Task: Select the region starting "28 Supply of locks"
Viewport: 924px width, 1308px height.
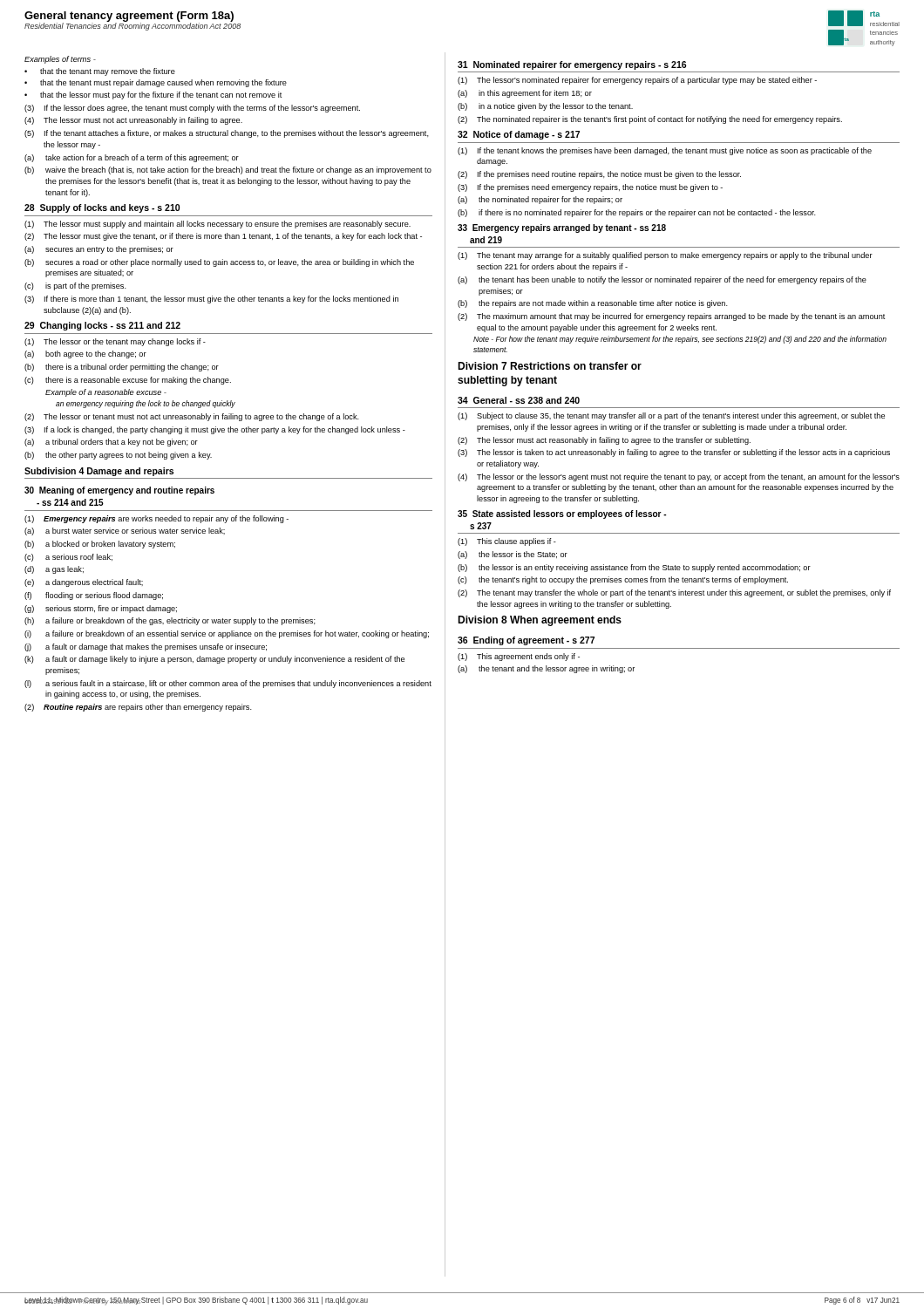Action: pyautogui.click(x=102, y=208)
